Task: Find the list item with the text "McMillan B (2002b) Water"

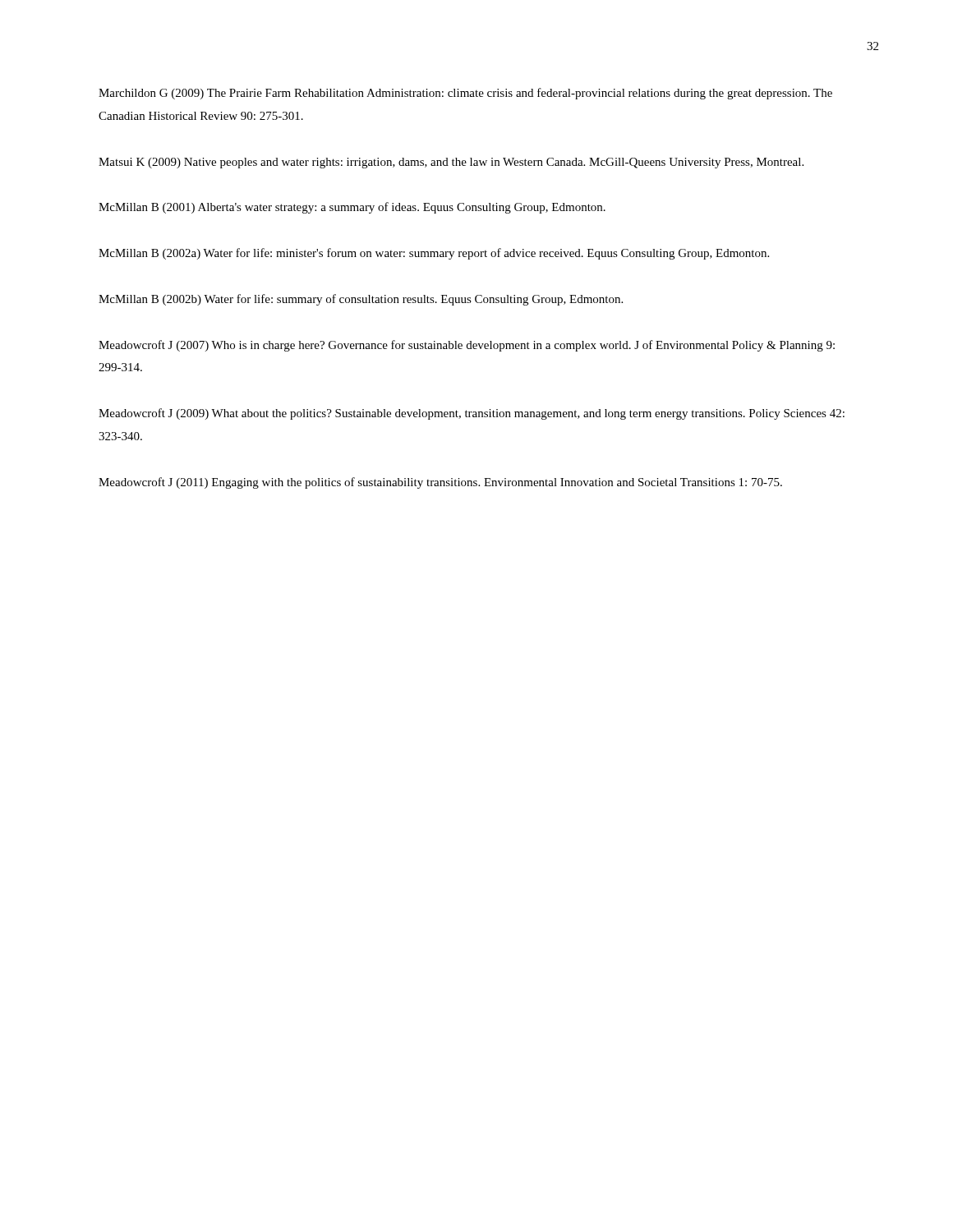Action: [x=476, y=299]
